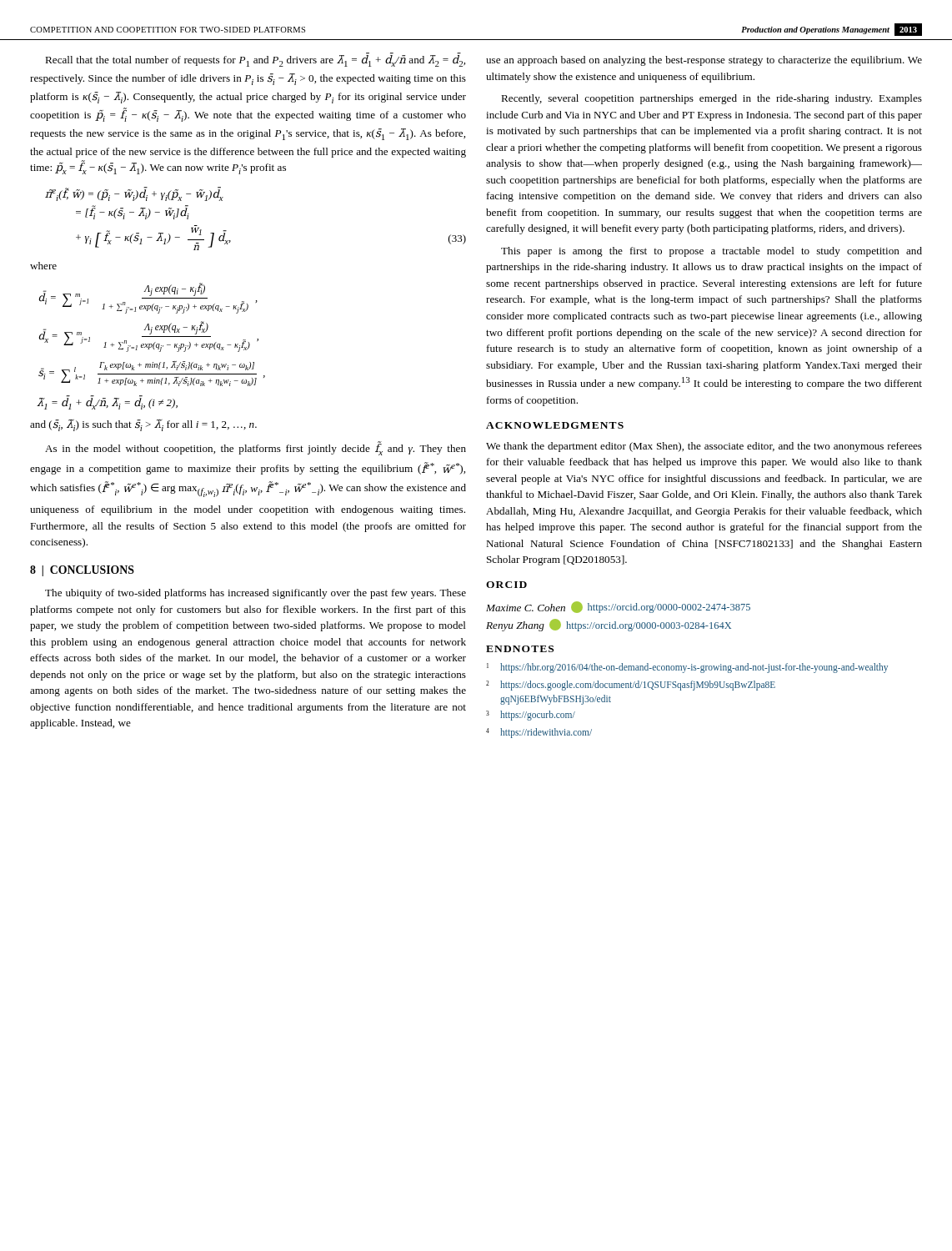Image resolution: width=952 pixels, height=1251 pixels.
Task: Select the text block containing "use an approach based on analyzing the"
Action: pos(704,230)
